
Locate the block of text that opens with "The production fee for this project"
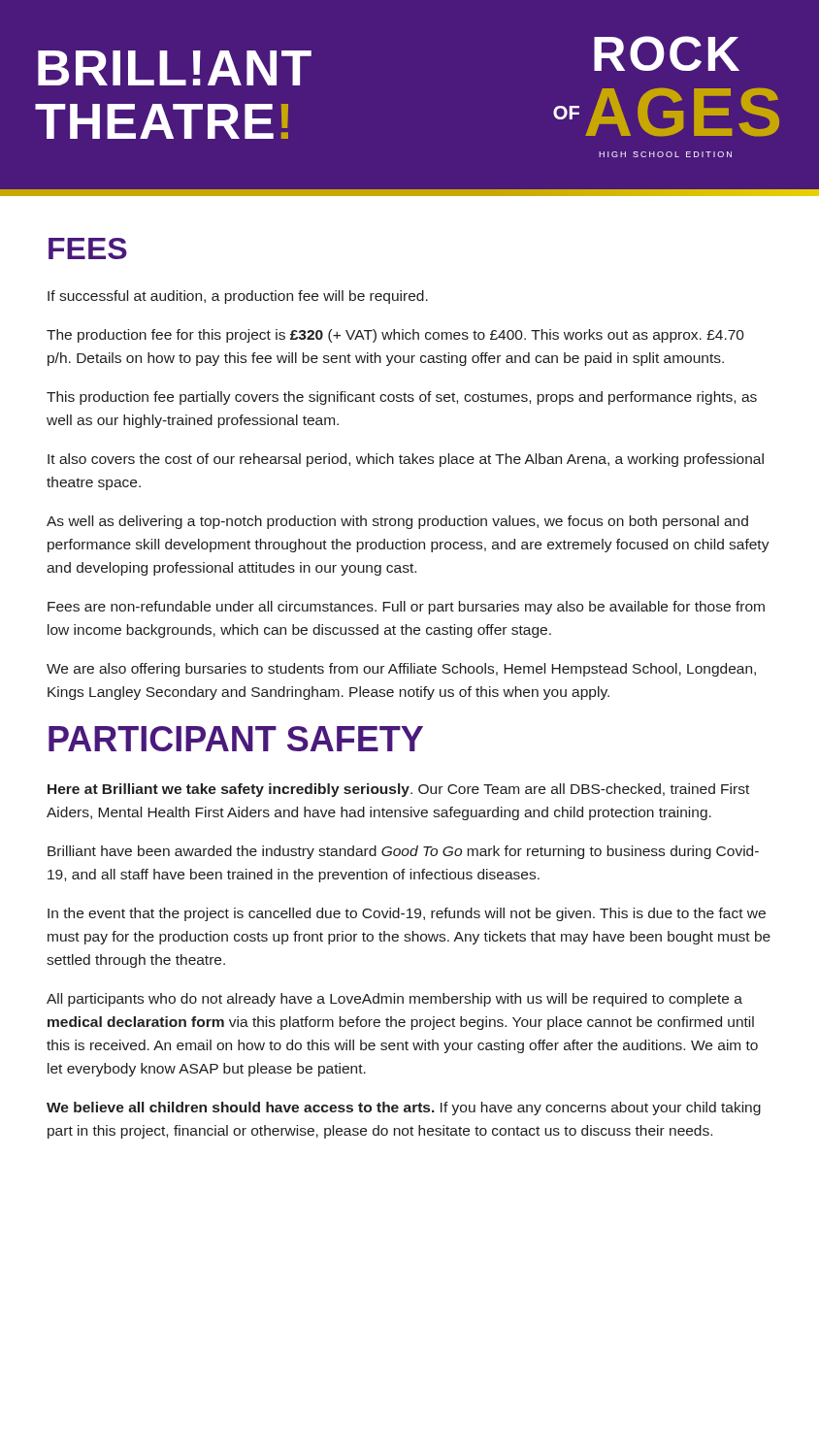[395, 346]
